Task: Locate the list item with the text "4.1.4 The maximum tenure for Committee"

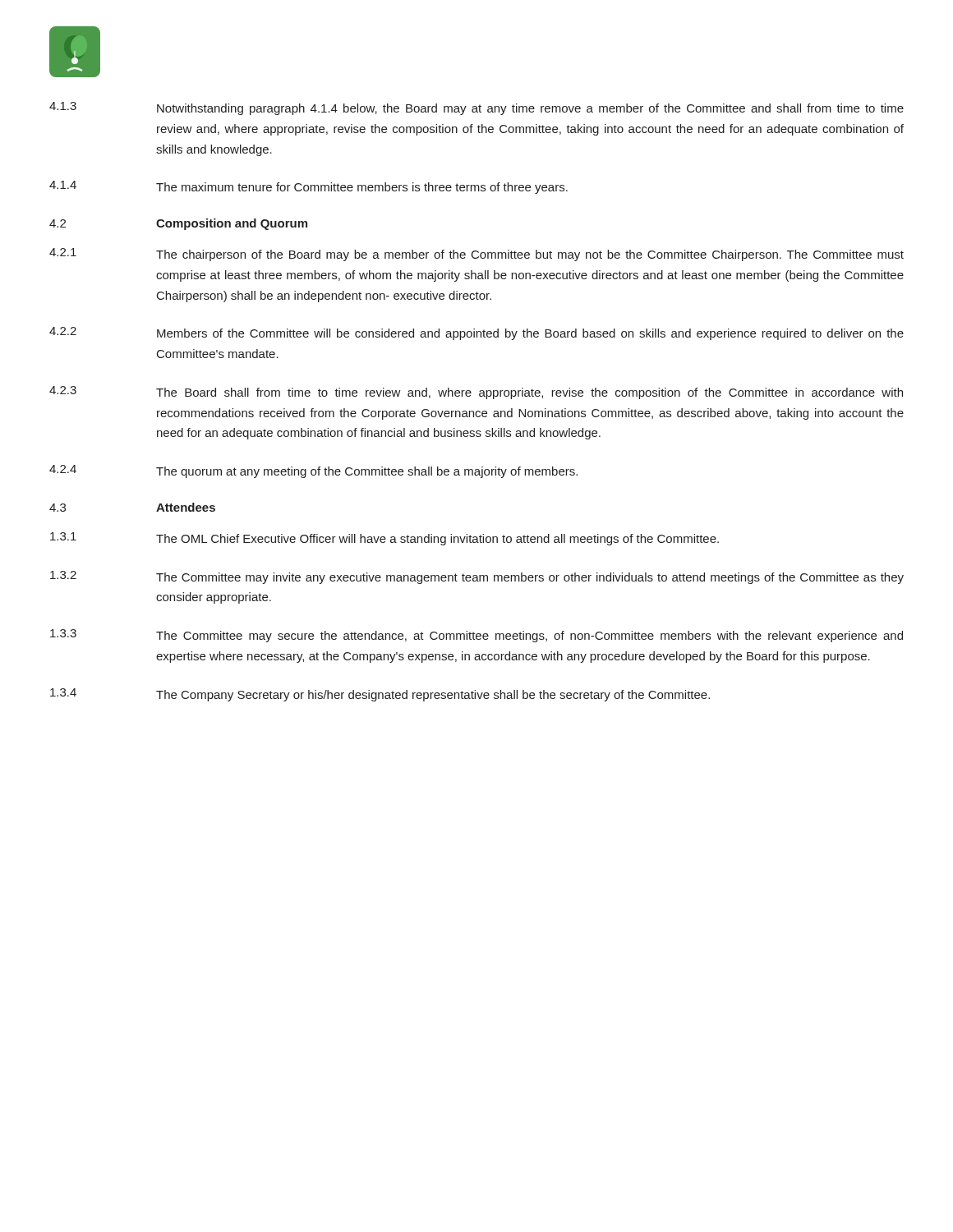Action: [476, 188]
